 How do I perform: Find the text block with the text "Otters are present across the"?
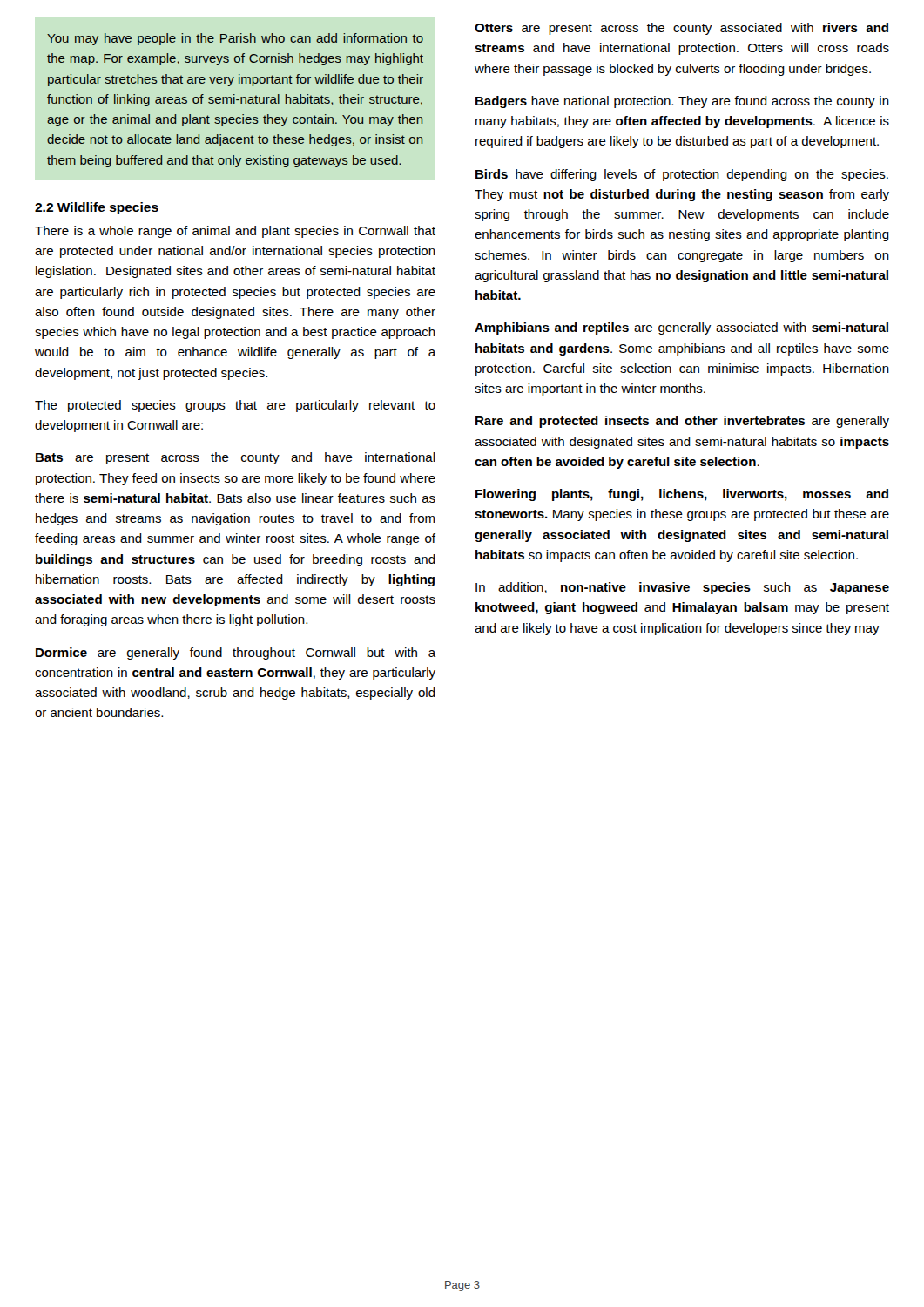coord(682,48)
